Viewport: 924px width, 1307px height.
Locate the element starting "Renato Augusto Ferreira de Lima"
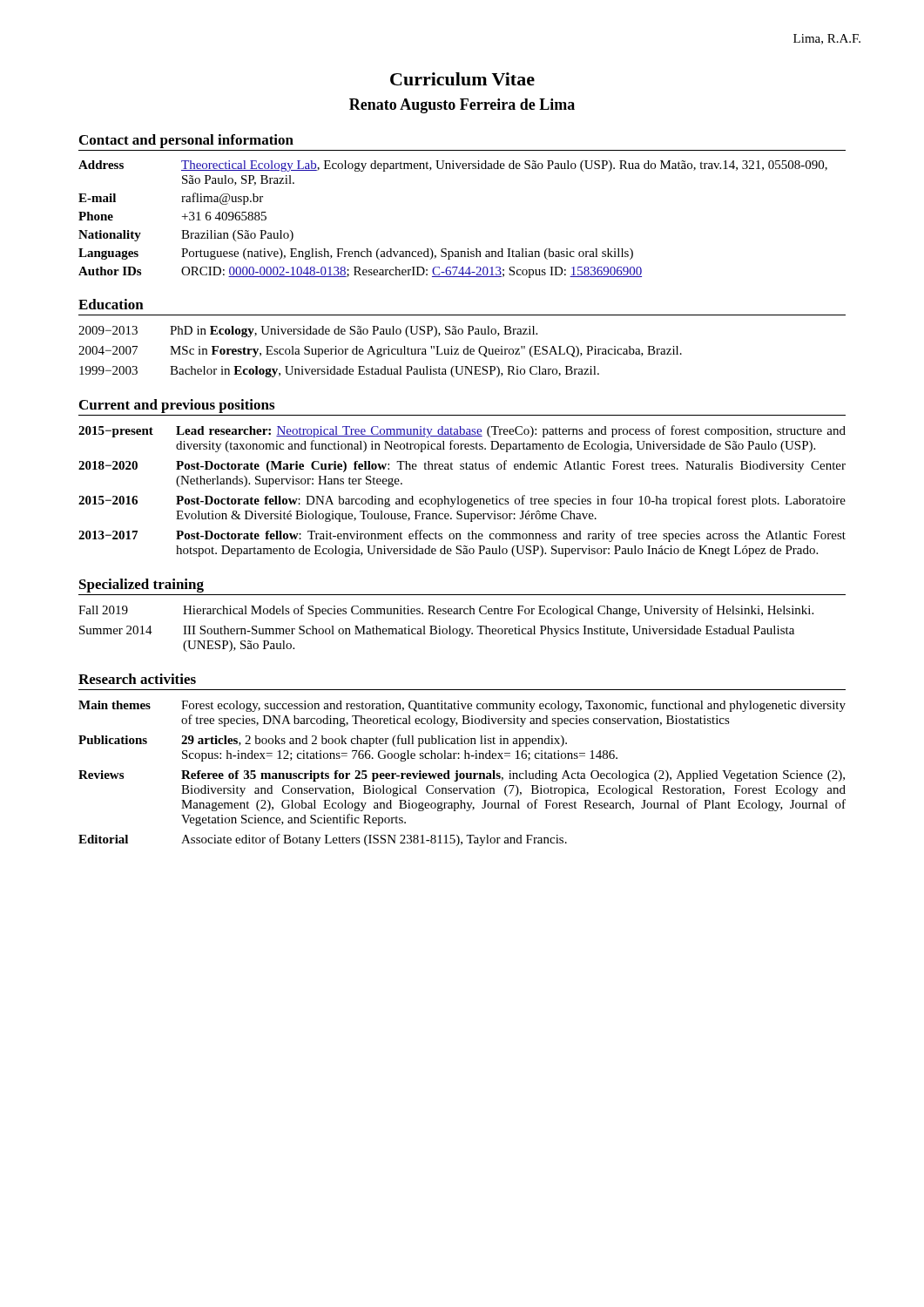tap(462, 105)
